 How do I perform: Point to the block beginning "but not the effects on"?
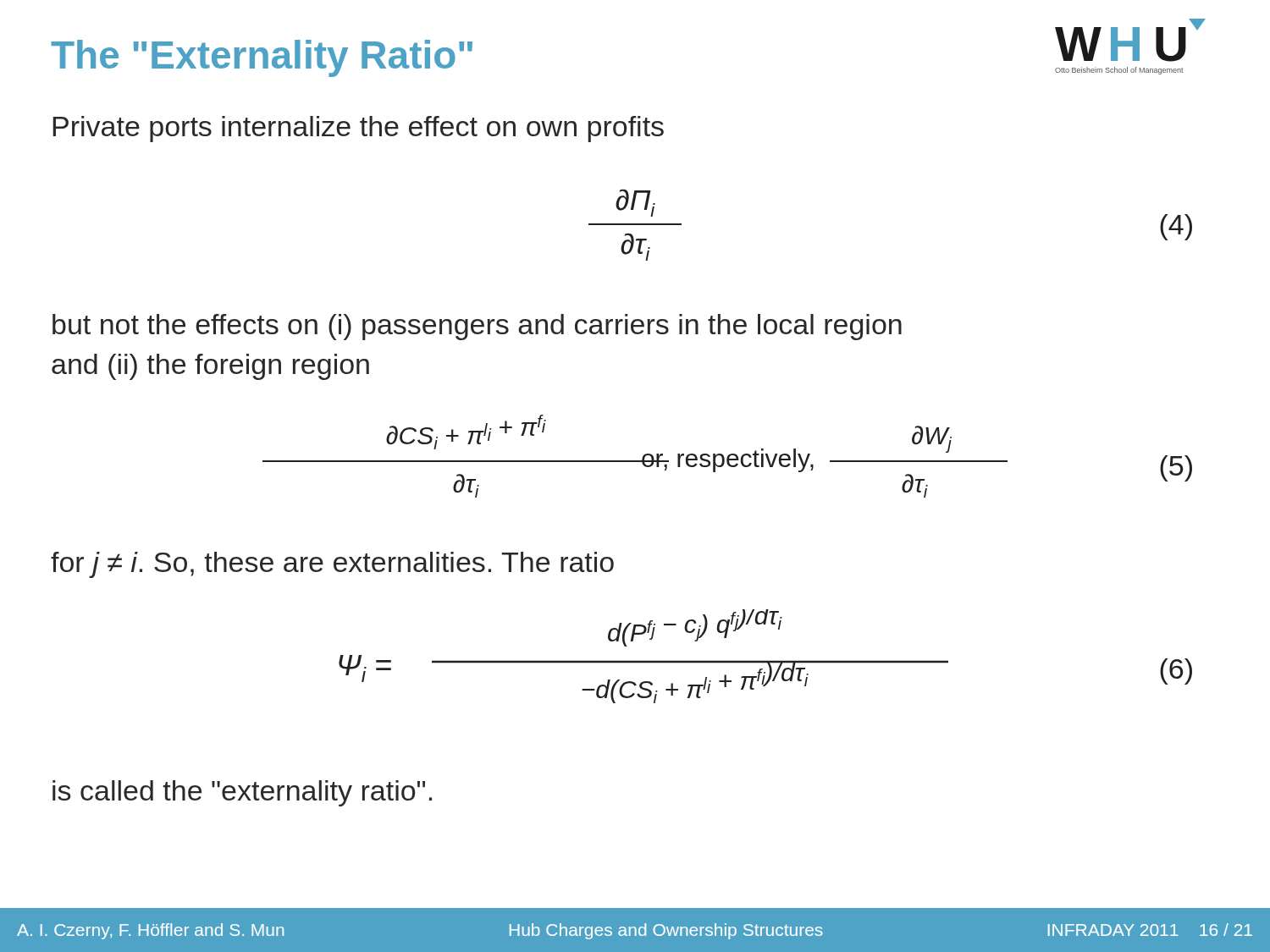477,344
